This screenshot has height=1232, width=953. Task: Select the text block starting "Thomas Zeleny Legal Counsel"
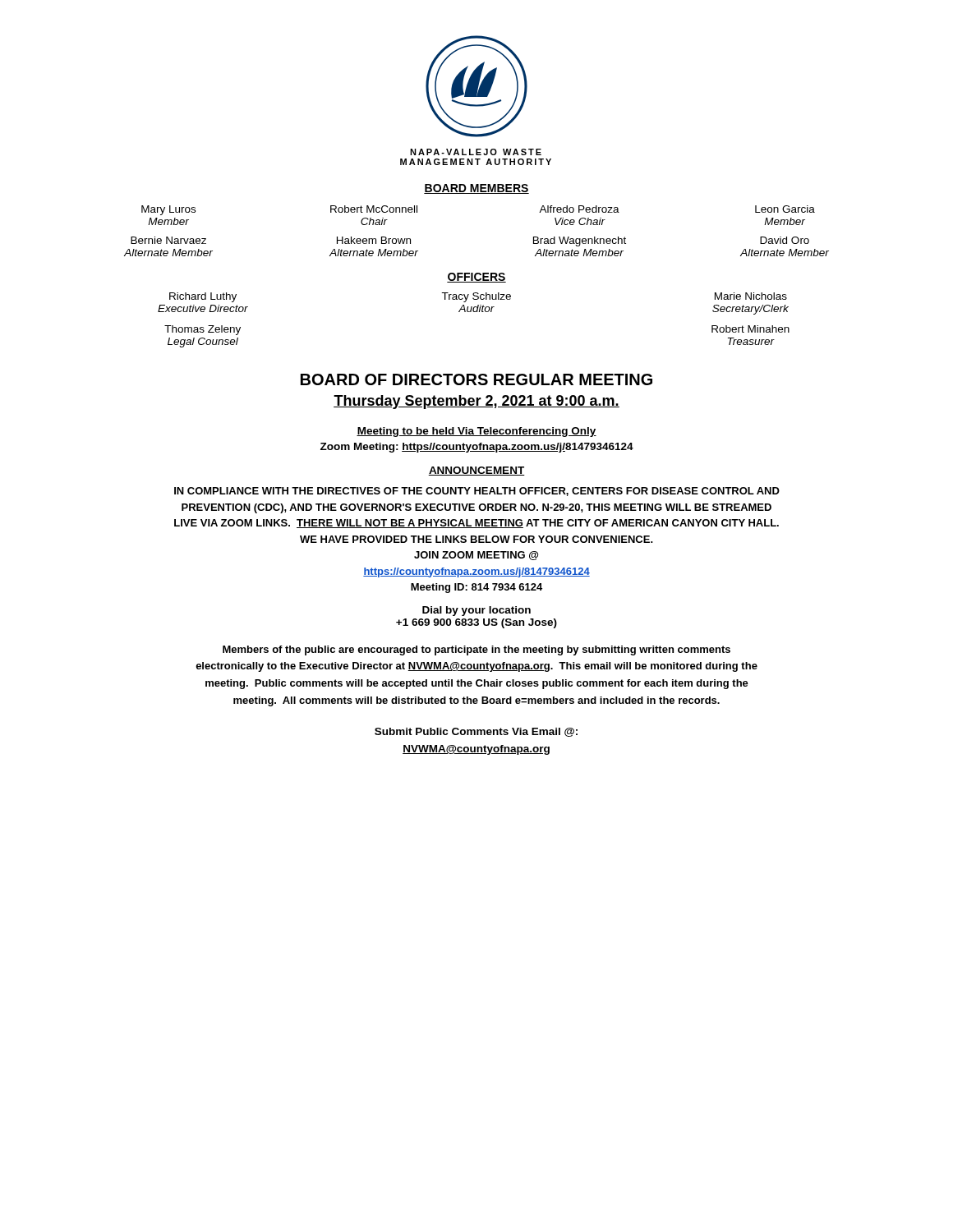202,330
